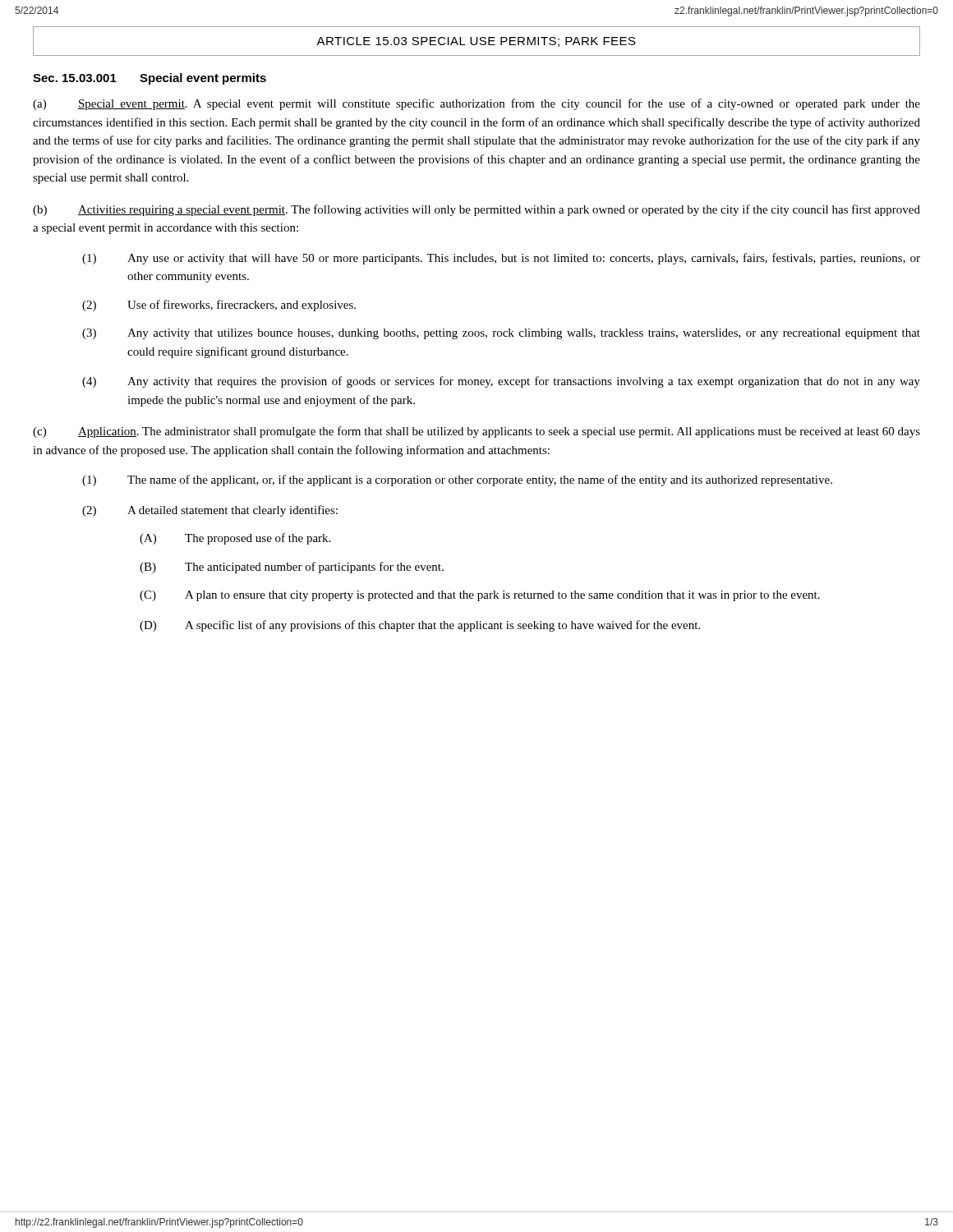The image size is (953, 1232).
Task: Find the block on this page that starts "(A) The proposed use of the"
Action: click(x=236, y=538)
